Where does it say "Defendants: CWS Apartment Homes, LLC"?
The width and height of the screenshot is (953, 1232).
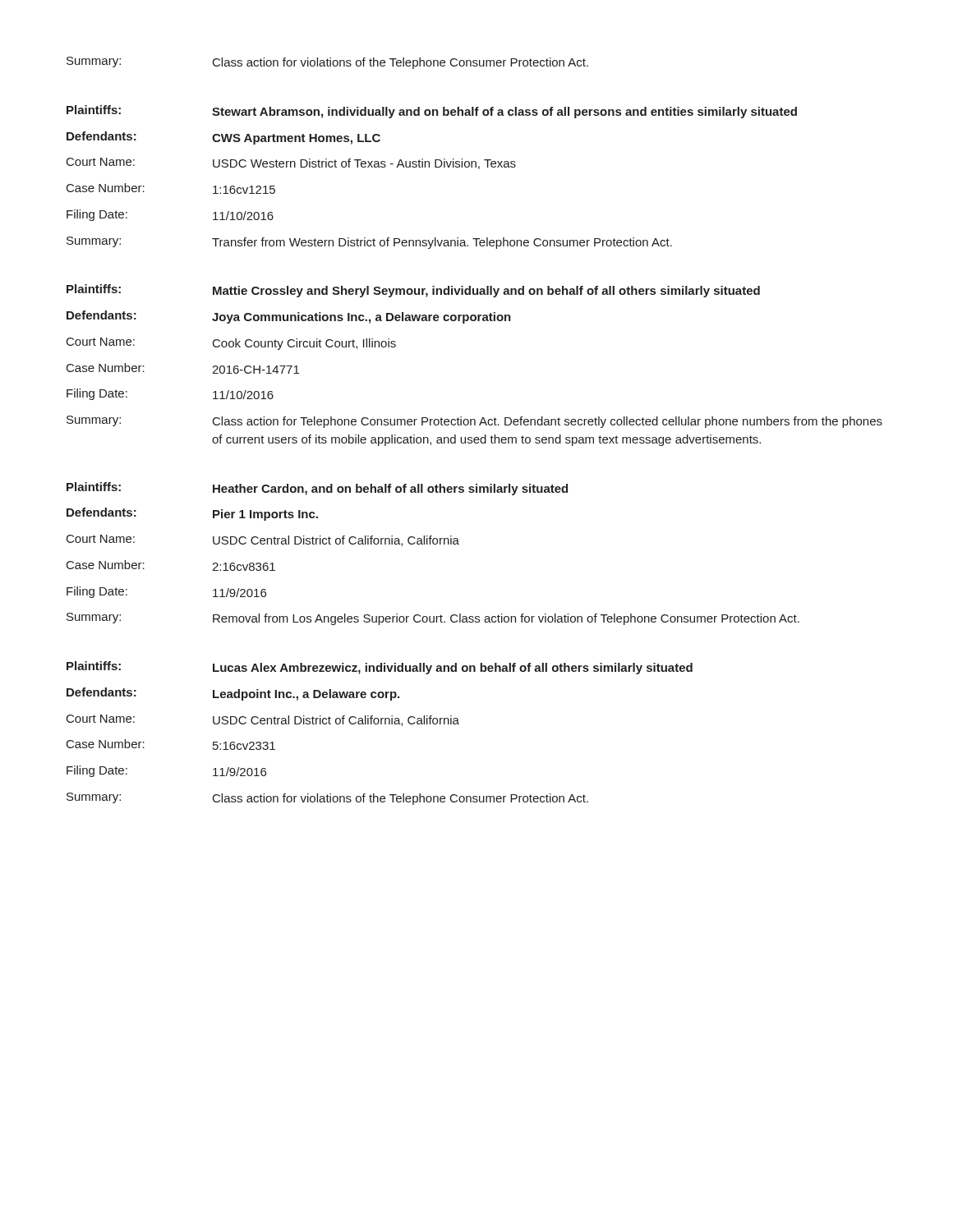coord(223,138)
